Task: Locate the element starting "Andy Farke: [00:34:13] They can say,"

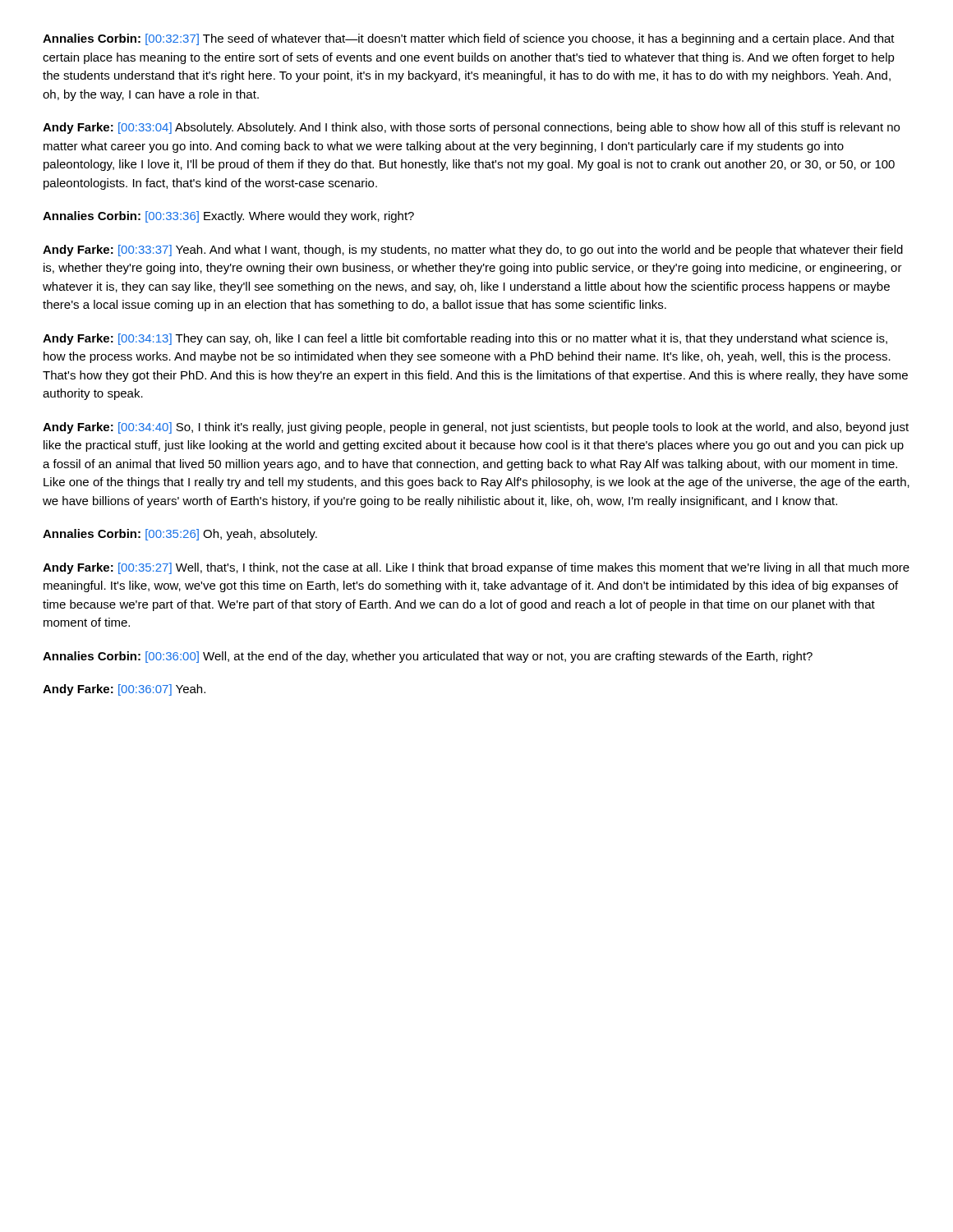Action: [475, 365]
